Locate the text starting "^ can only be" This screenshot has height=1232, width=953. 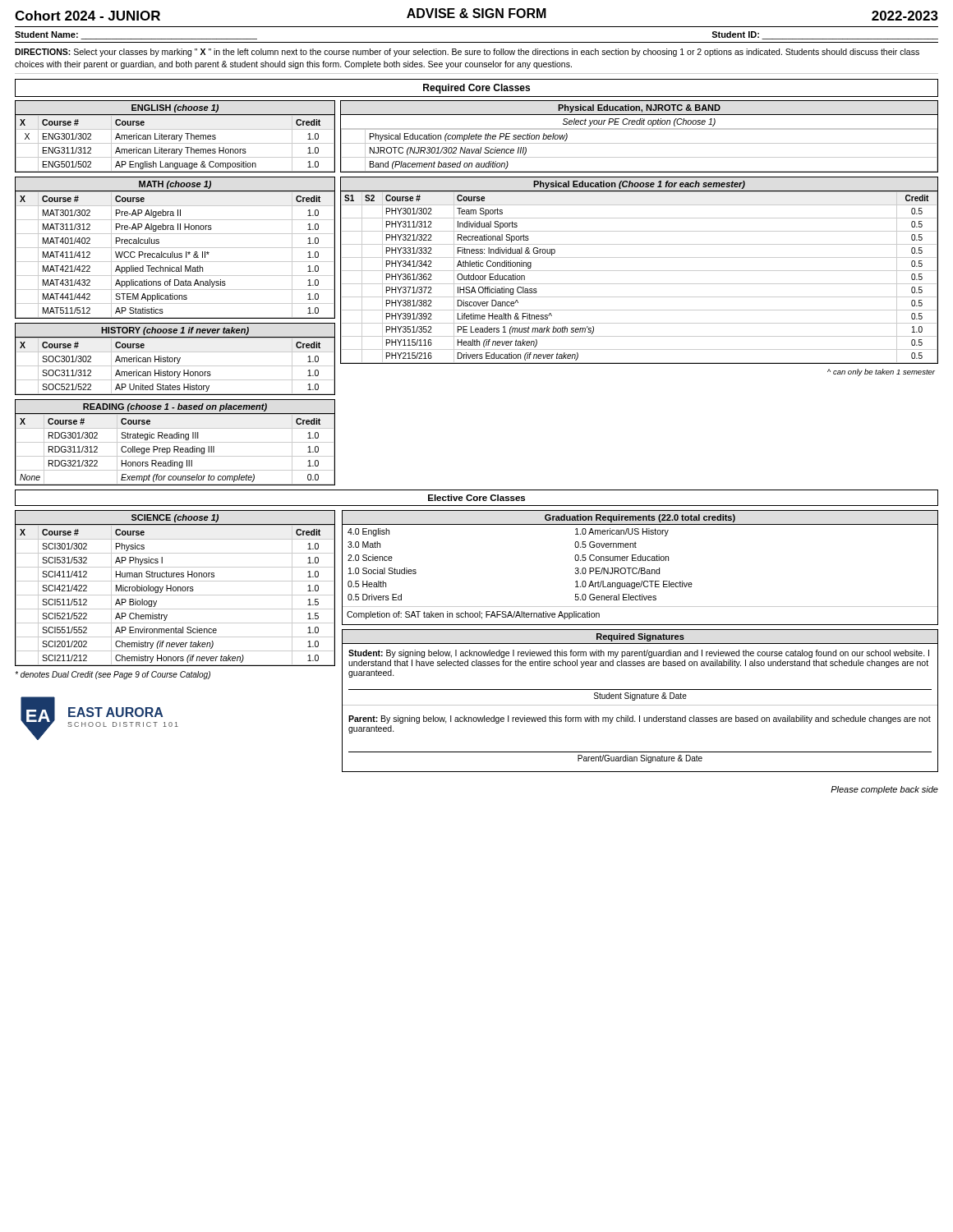[881, 372]
